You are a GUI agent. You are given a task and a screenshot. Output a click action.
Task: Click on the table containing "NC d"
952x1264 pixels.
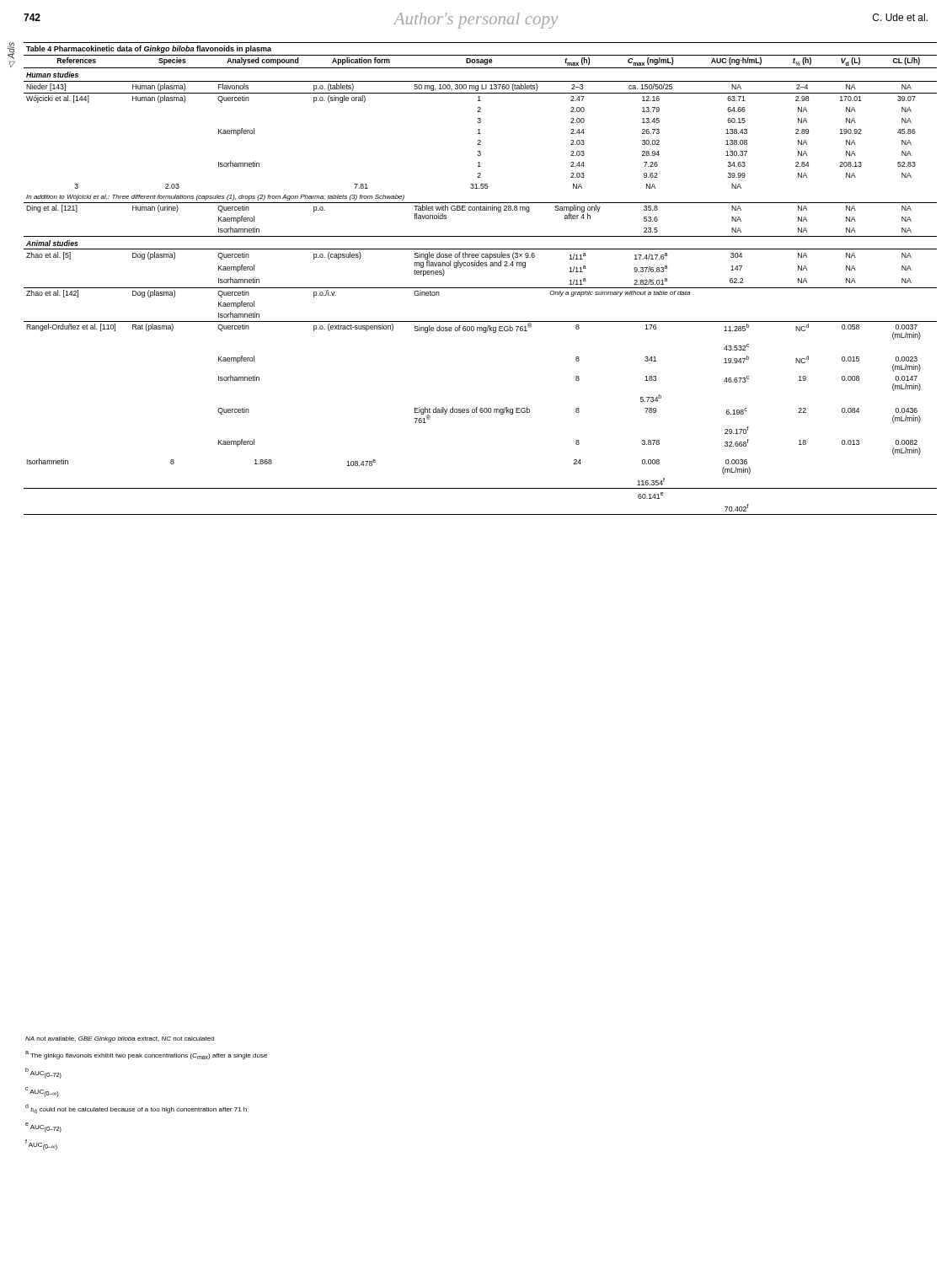click(480, 279)
